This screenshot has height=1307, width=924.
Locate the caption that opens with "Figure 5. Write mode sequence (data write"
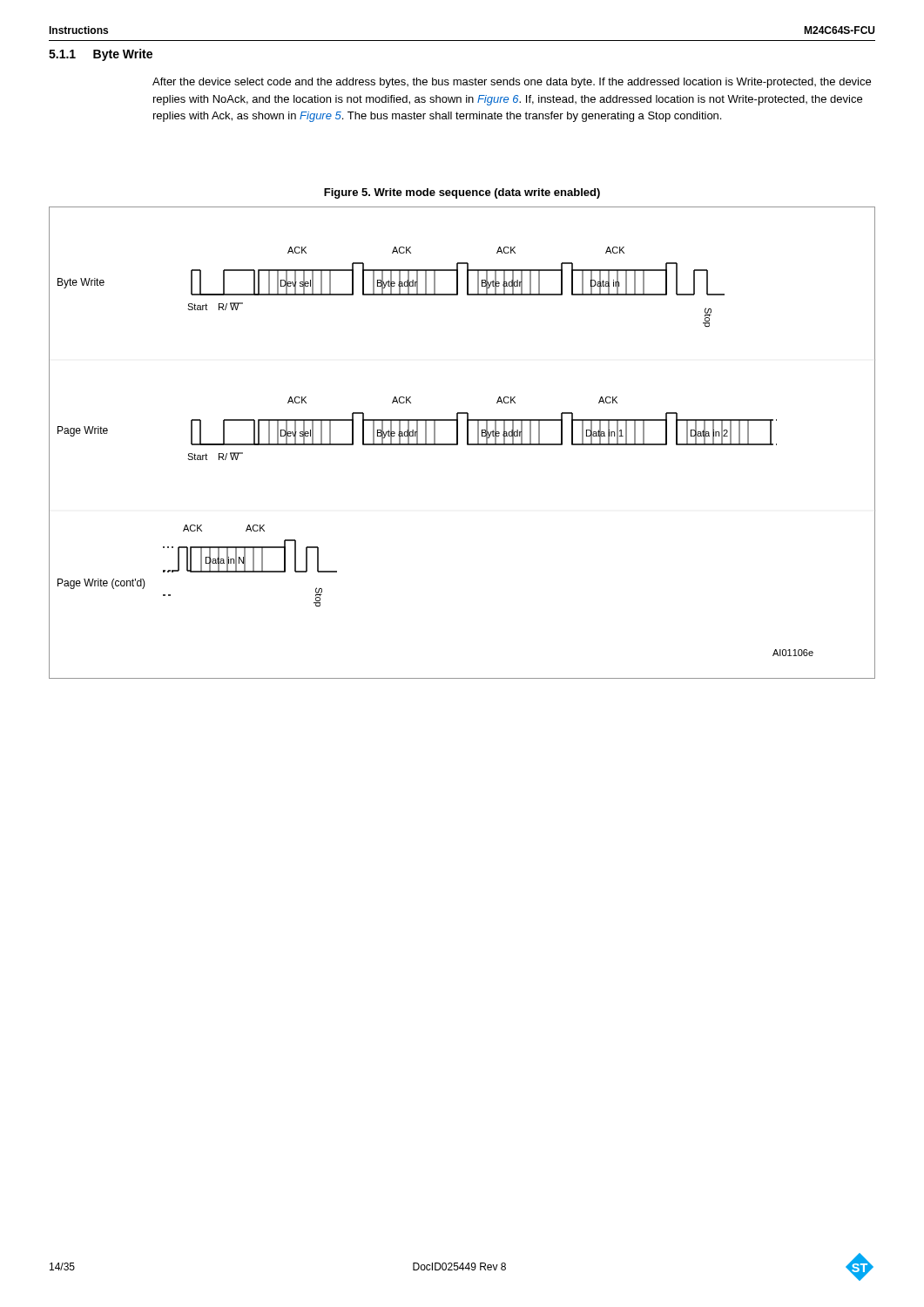462,192
